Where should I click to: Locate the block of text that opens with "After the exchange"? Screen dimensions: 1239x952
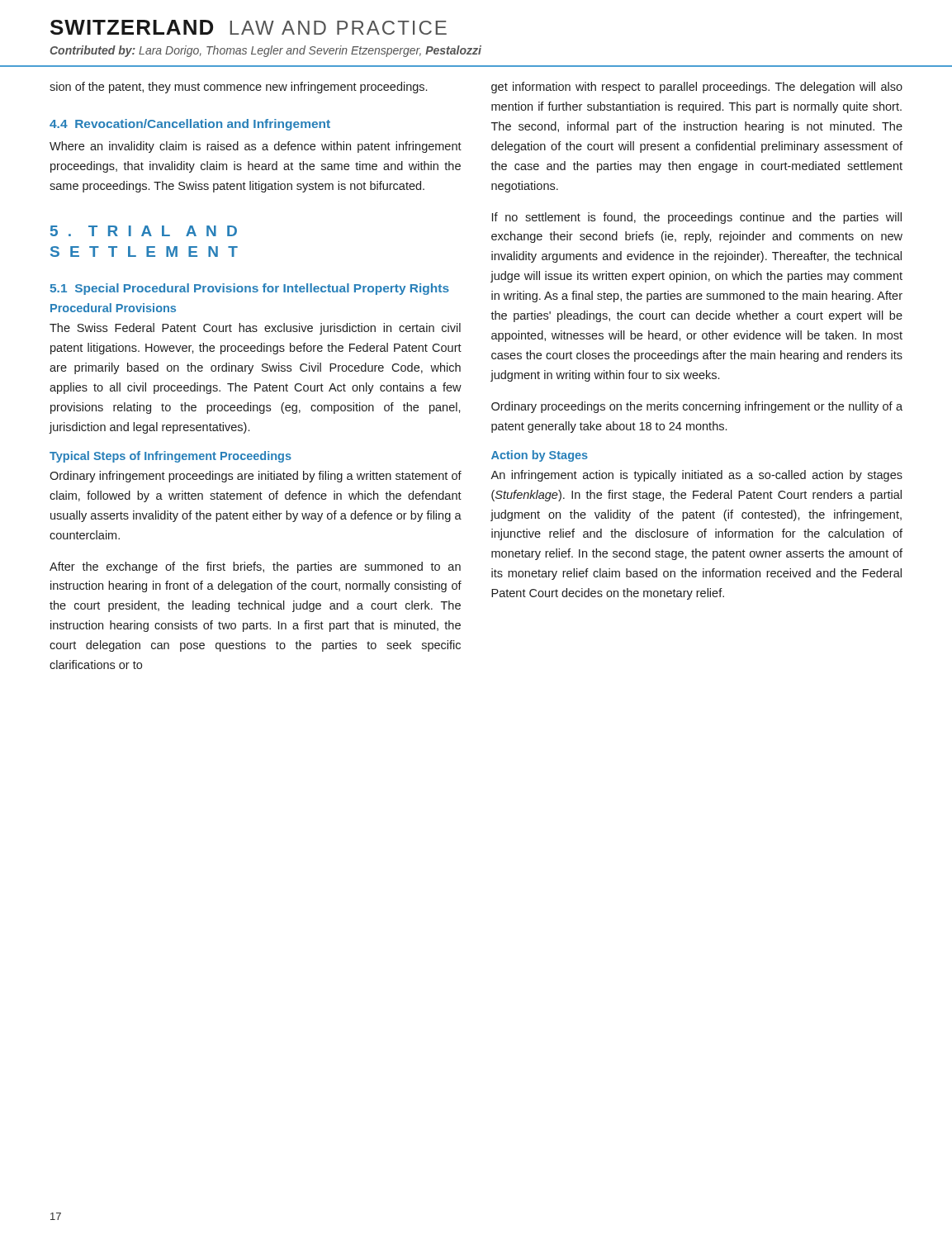[255, 616]
